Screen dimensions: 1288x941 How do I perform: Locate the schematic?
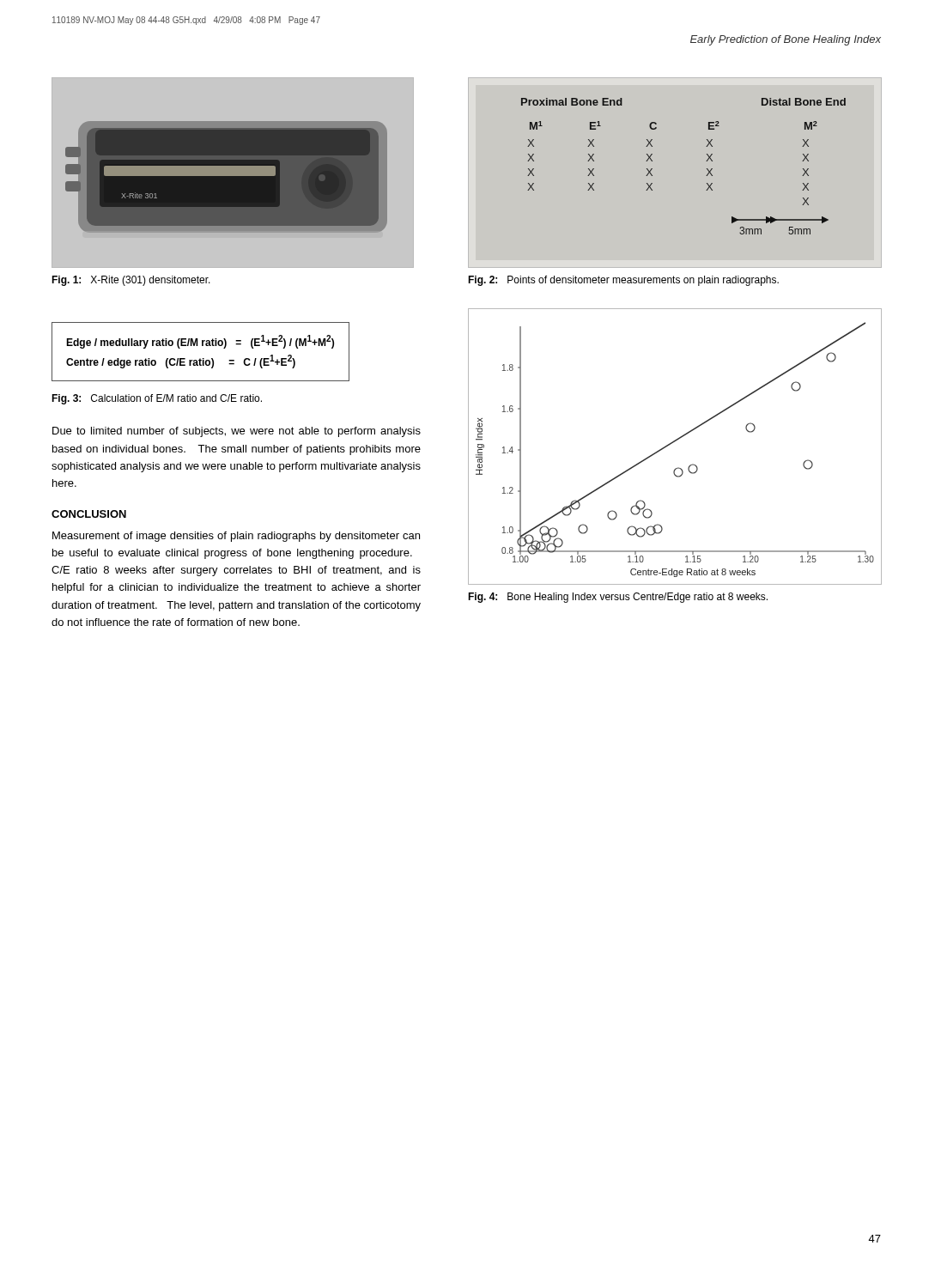pyautogui.click(x=678, y=173)
